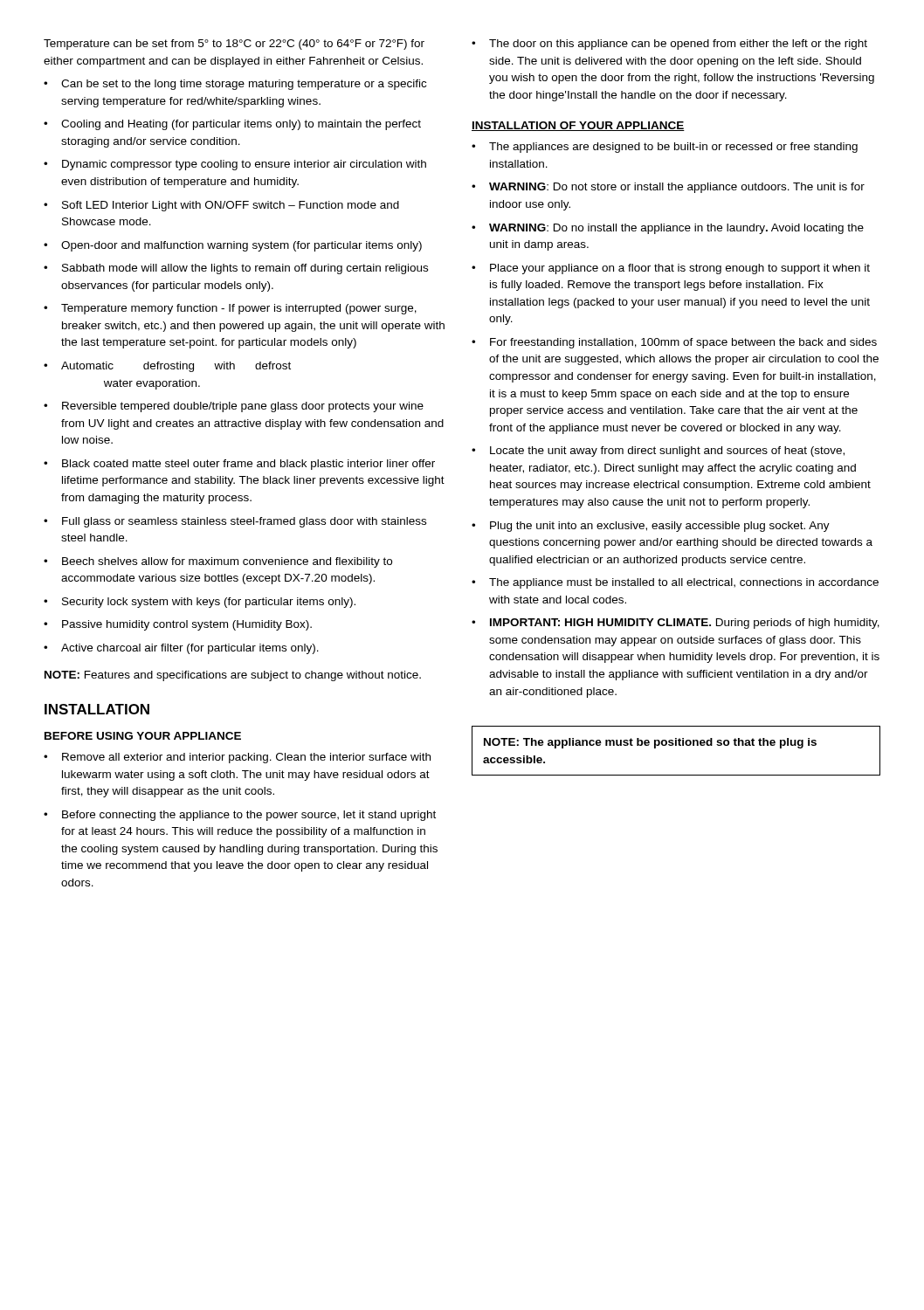Select the list item with the text "• Dynamic compressor type cooling to ensure"
The image size is (924, 1310).
point(245,173)
